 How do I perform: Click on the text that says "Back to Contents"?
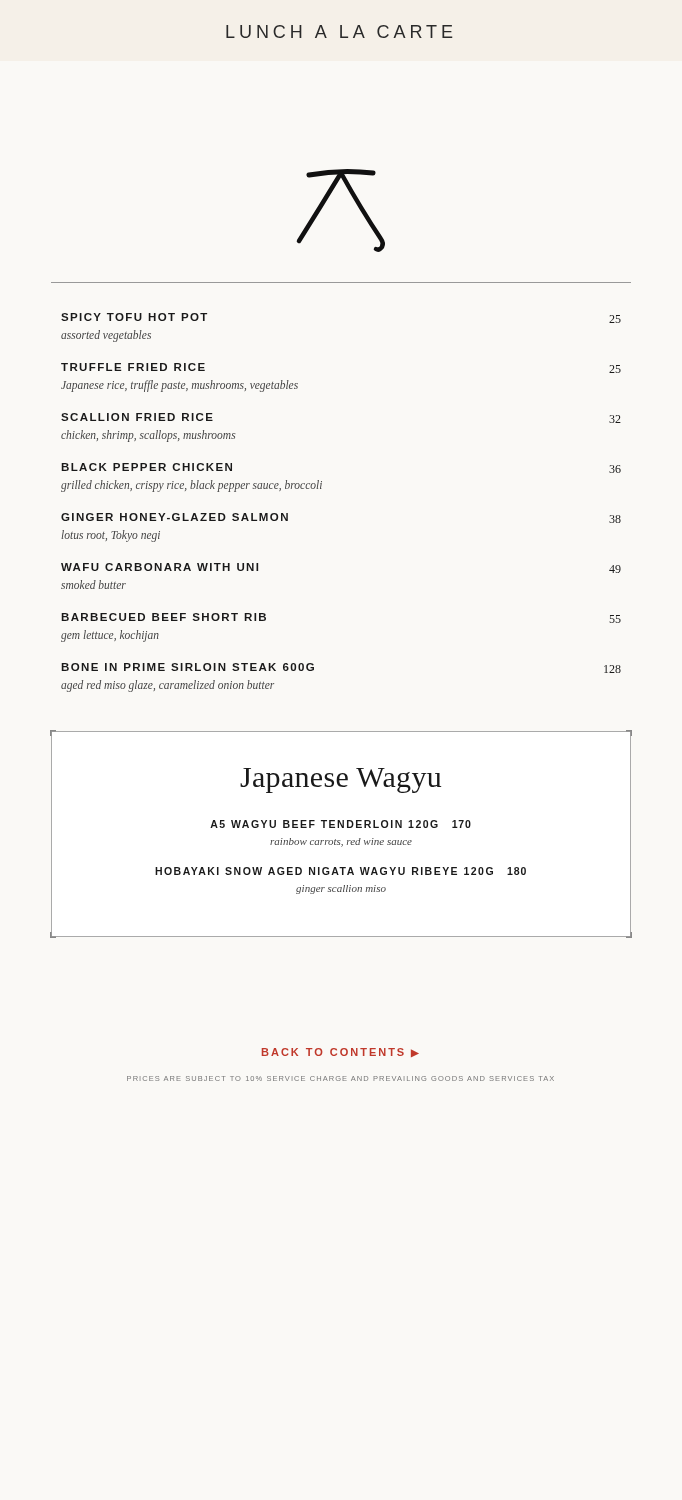pos(341,1052)
